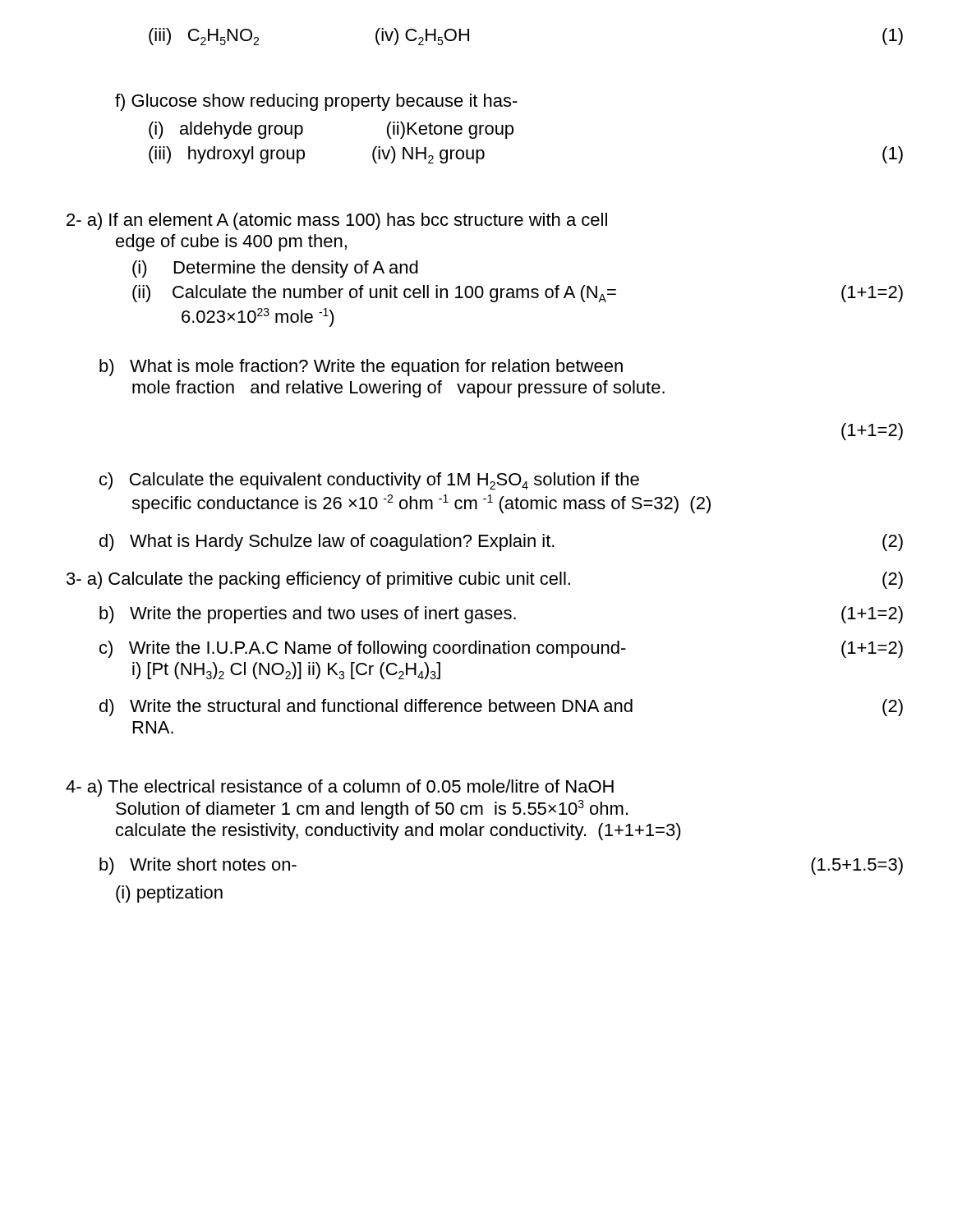Navigate to the passage starting "b) What is mole fraction? Write the equation"
This screenshot has width=953, height=1232.
501,387
